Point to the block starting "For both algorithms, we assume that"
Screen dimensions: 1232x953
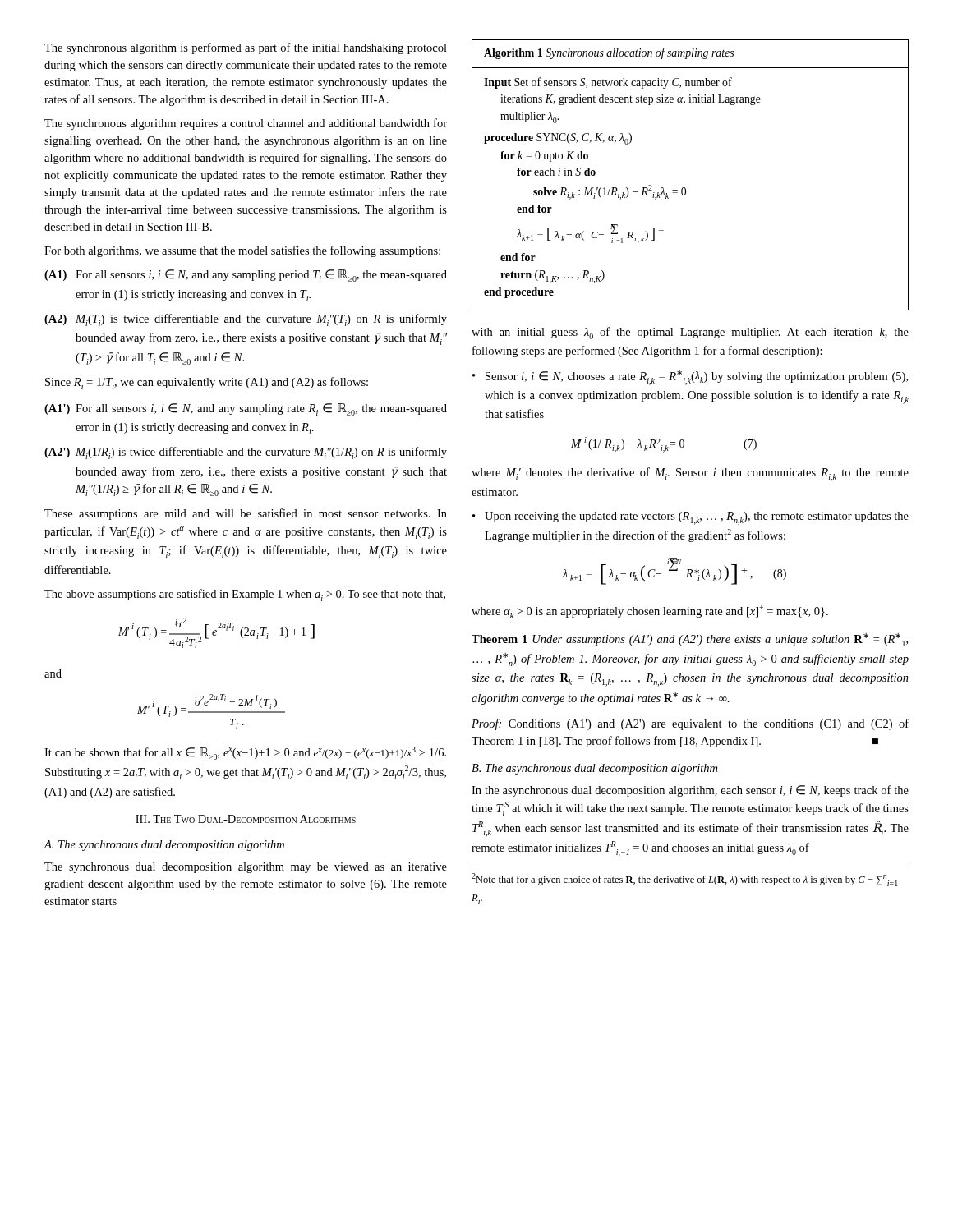pyautogui.click(x=246, y=251)
